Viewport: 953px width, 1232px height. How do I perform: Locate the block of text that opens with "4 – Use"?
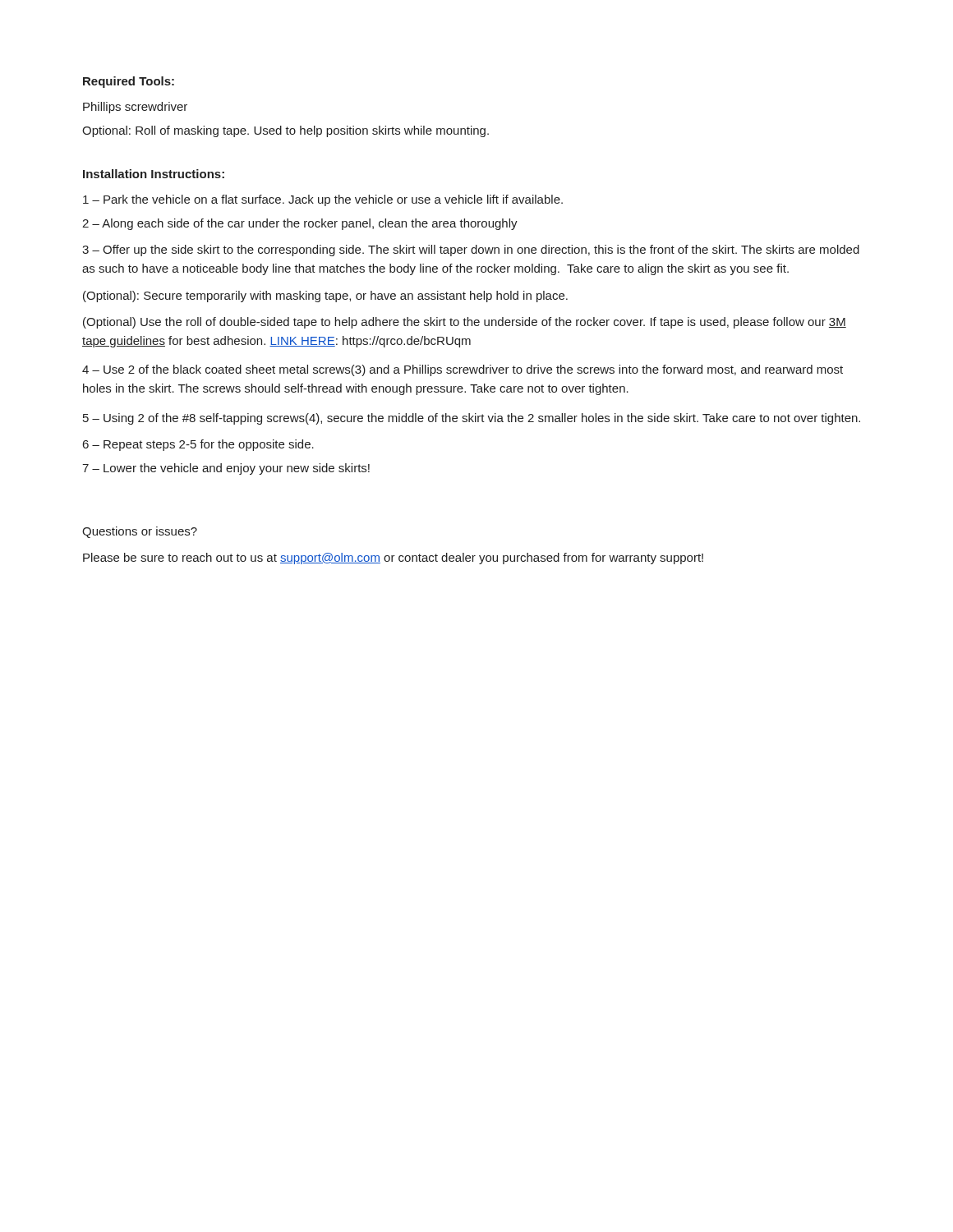[x=463, y=379]
